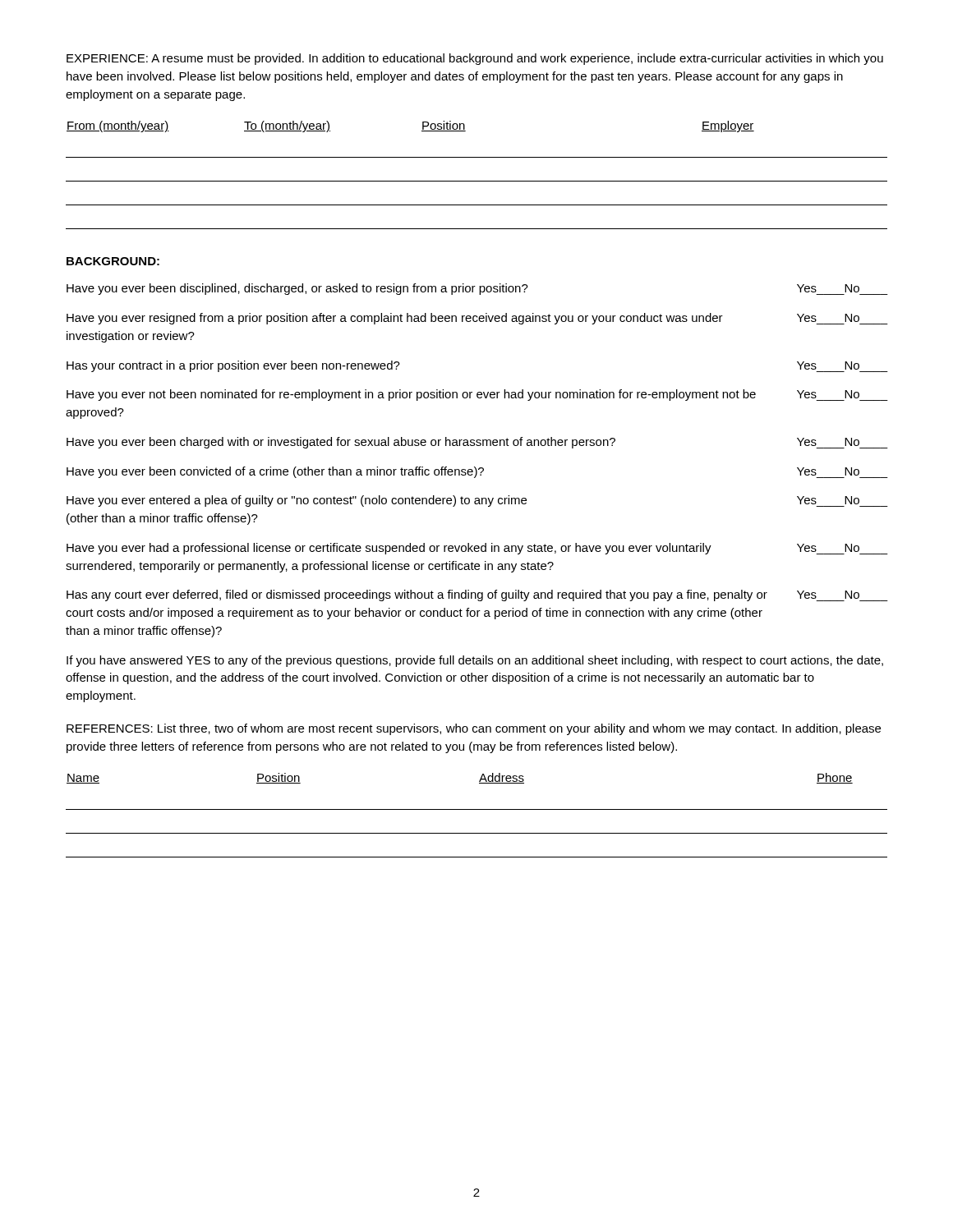Find the table that mentions "Phone"
Viewport: 953px width, 1232px height.
(476, 814)
